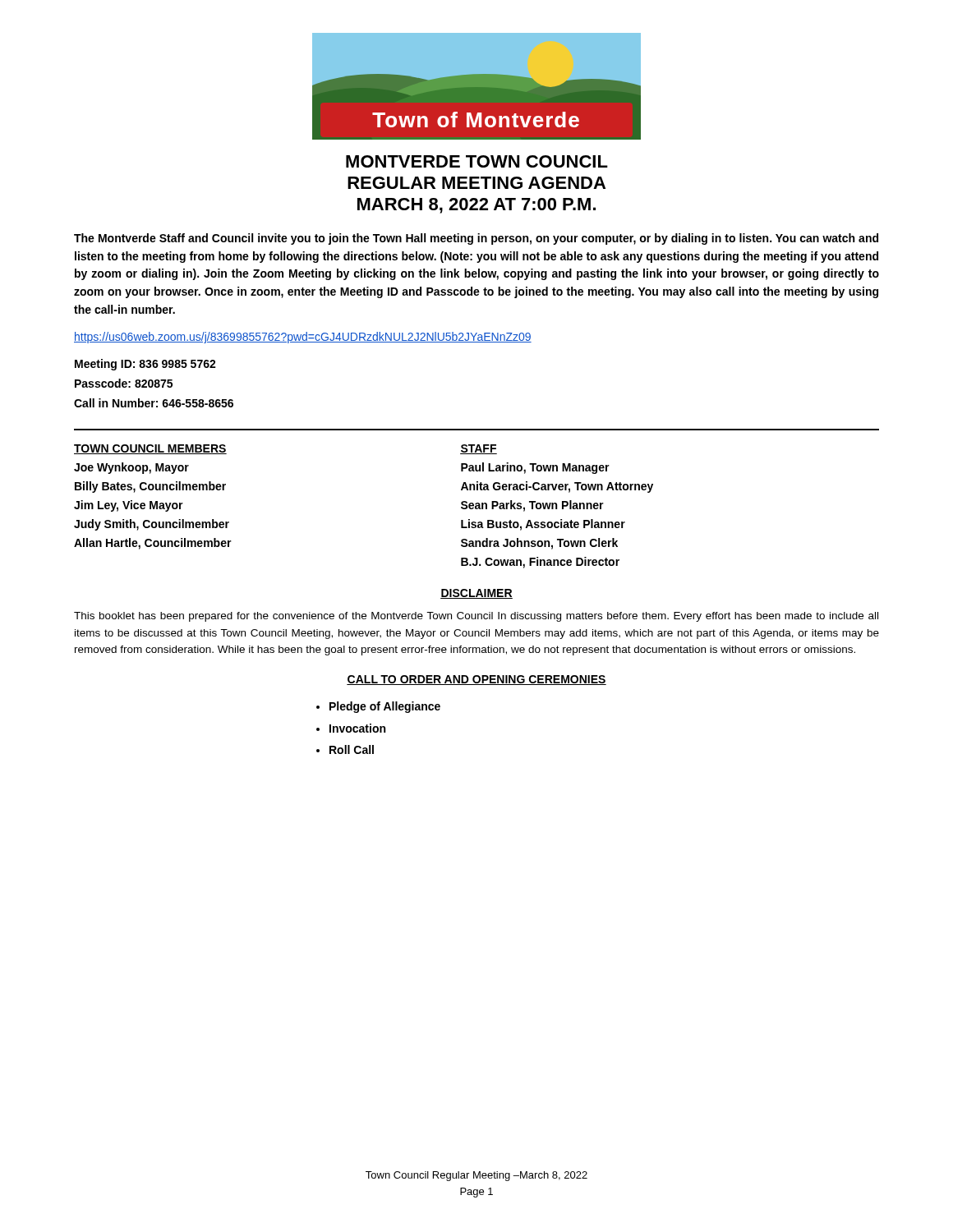Navigate to the region starting "Meeting ID: 836 9985 5762 Passcode: 820875 Call"
The image size is (953, 1232).
coord(154,384)
